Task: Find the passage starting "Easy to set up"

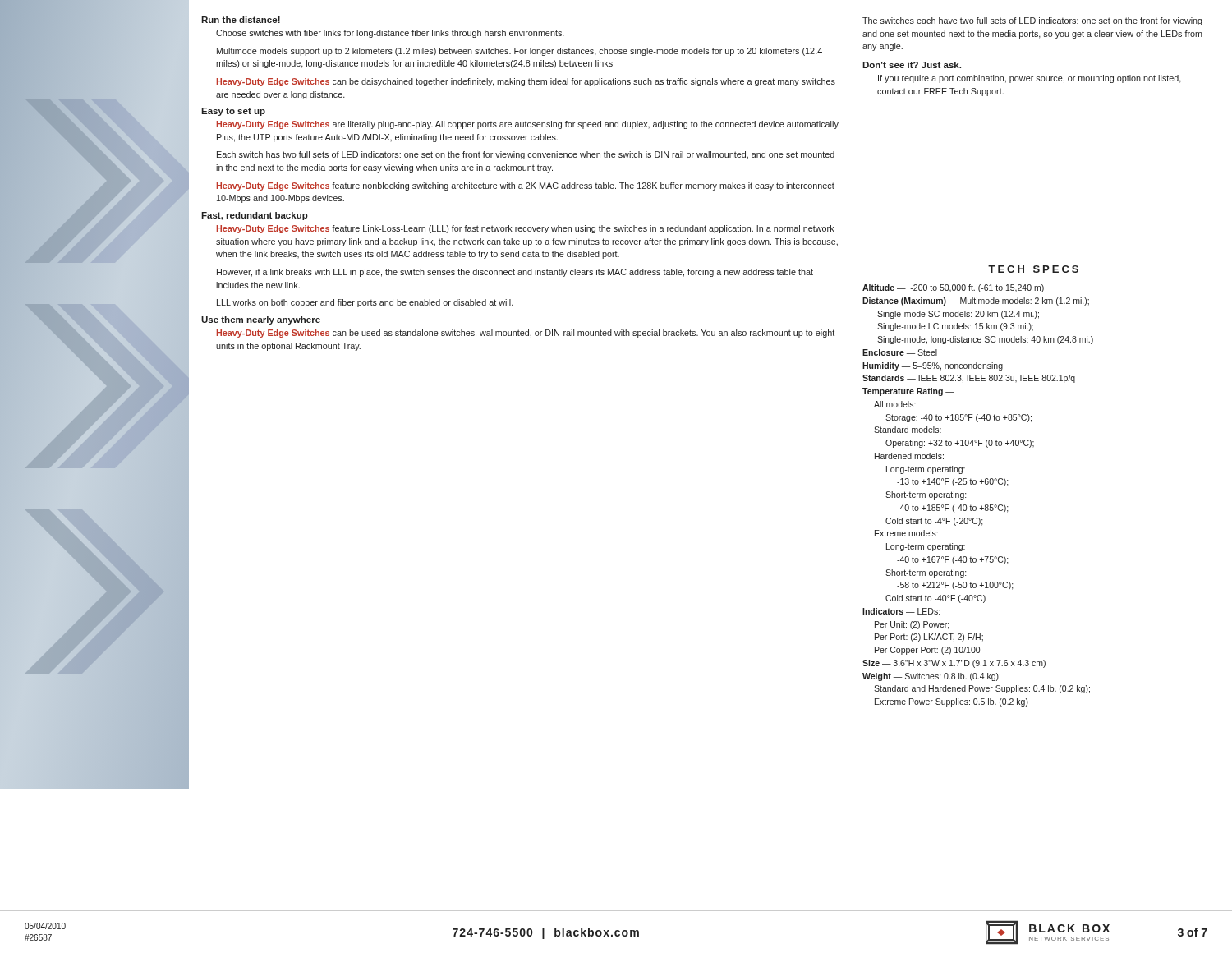Action: [233, 111]
